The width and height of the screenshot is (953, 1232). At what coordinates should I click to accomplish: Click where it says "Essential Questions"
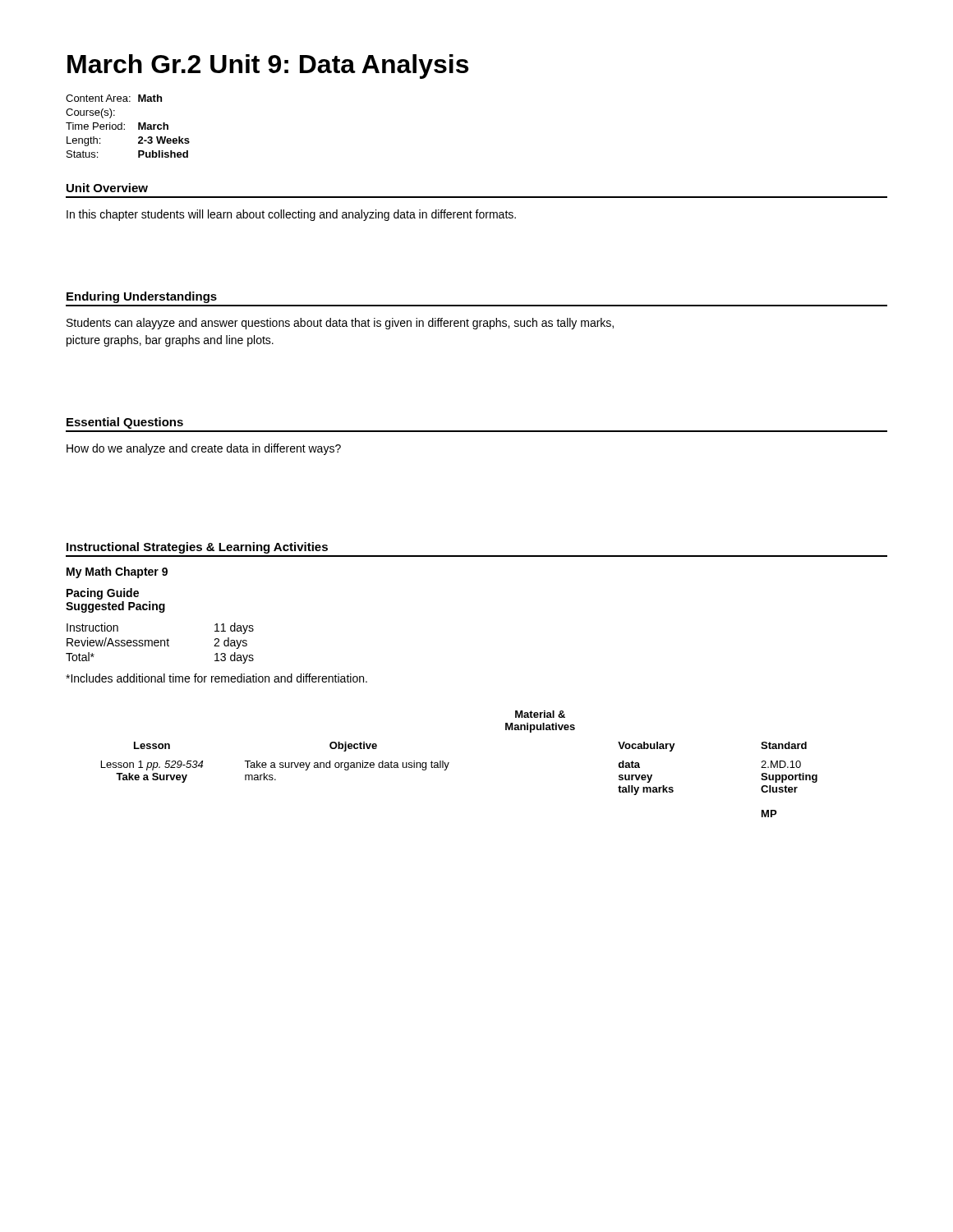(476, 423)
